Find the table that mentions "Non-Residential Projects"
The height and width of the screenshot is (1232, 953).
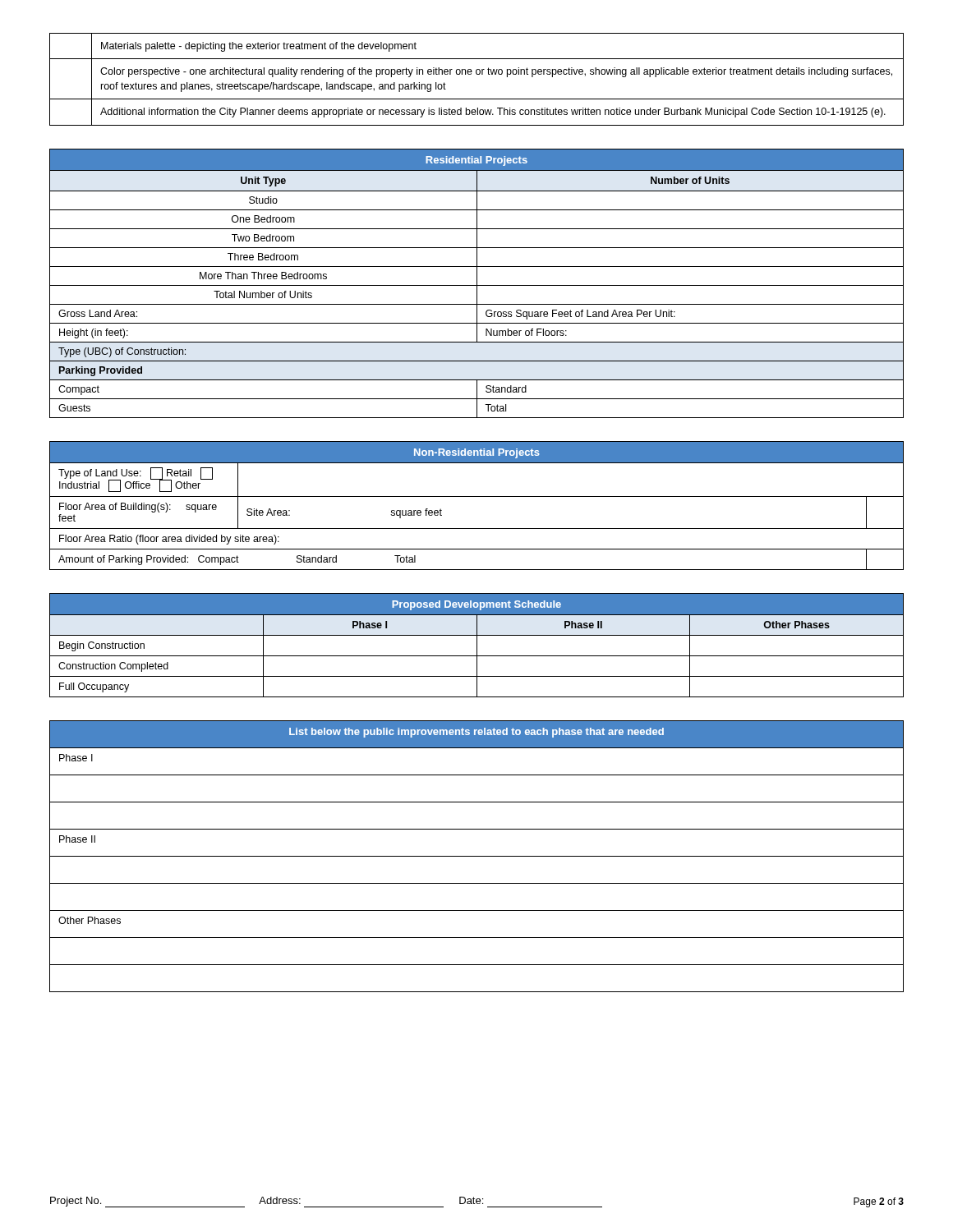pos(476,505)
